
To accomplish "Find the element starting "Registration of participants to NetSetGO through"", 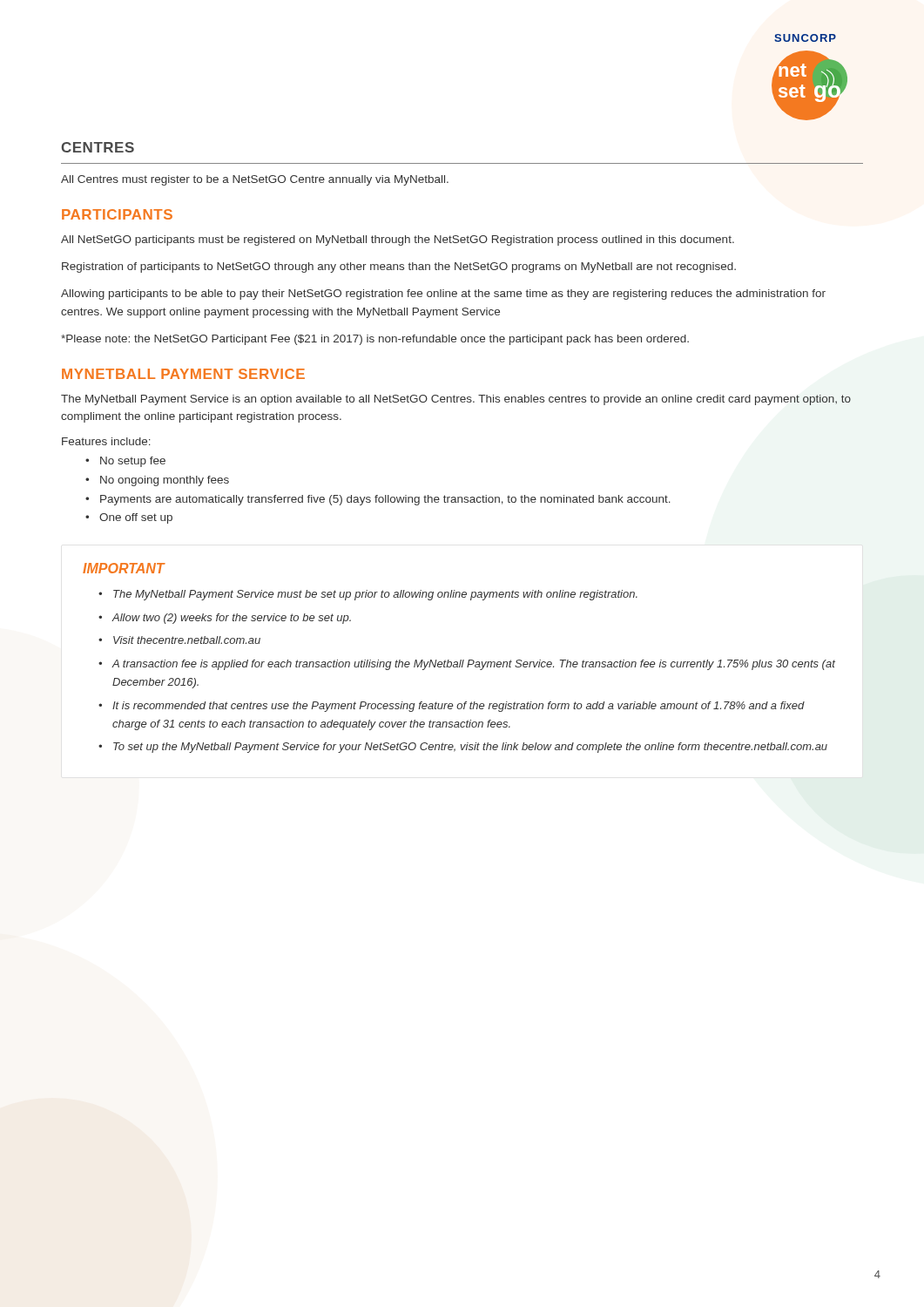I will point(399,266).
